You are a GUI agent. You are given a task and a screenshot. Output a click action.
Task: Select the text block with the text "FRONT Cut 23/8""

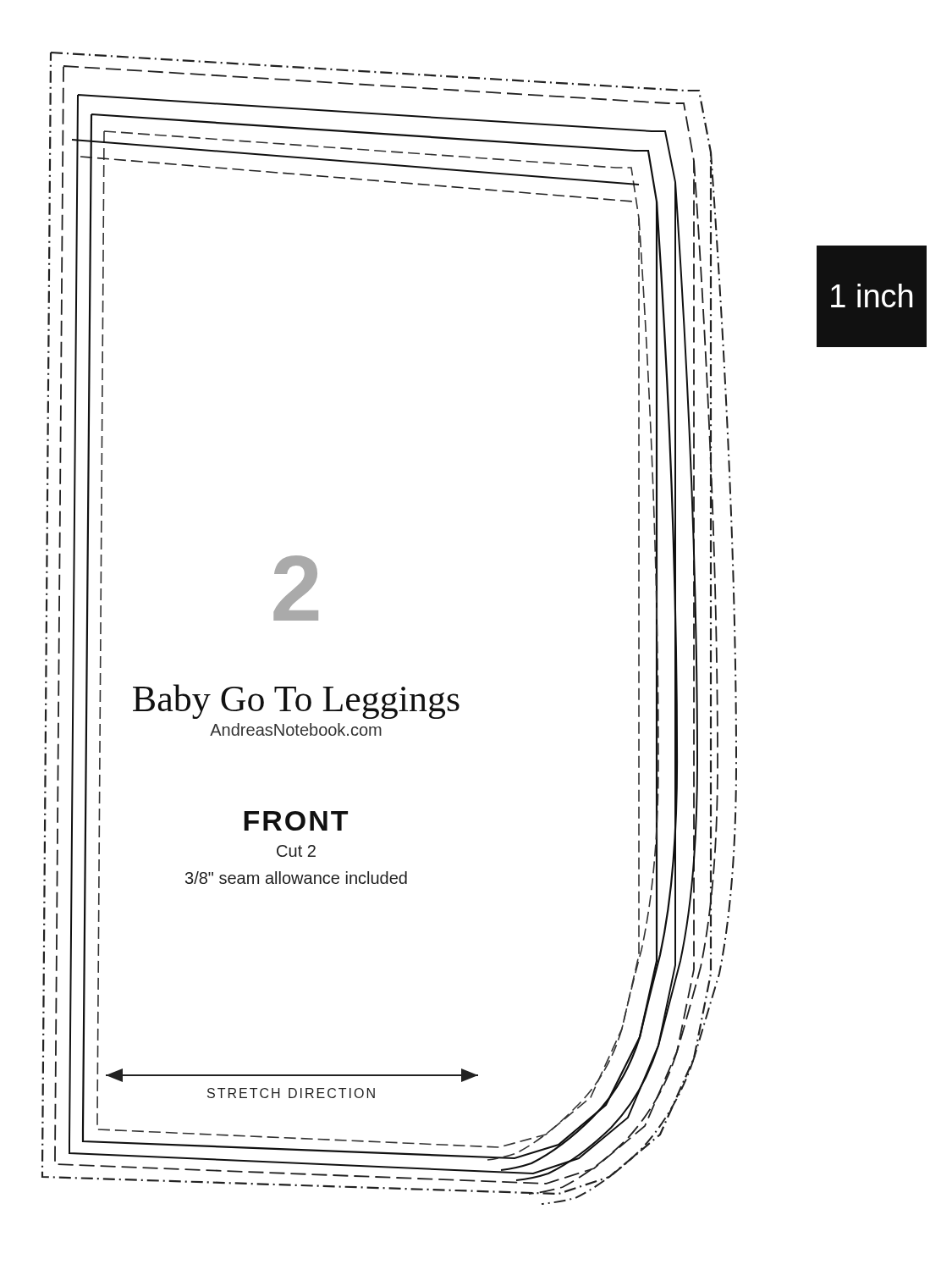(296, 848)
